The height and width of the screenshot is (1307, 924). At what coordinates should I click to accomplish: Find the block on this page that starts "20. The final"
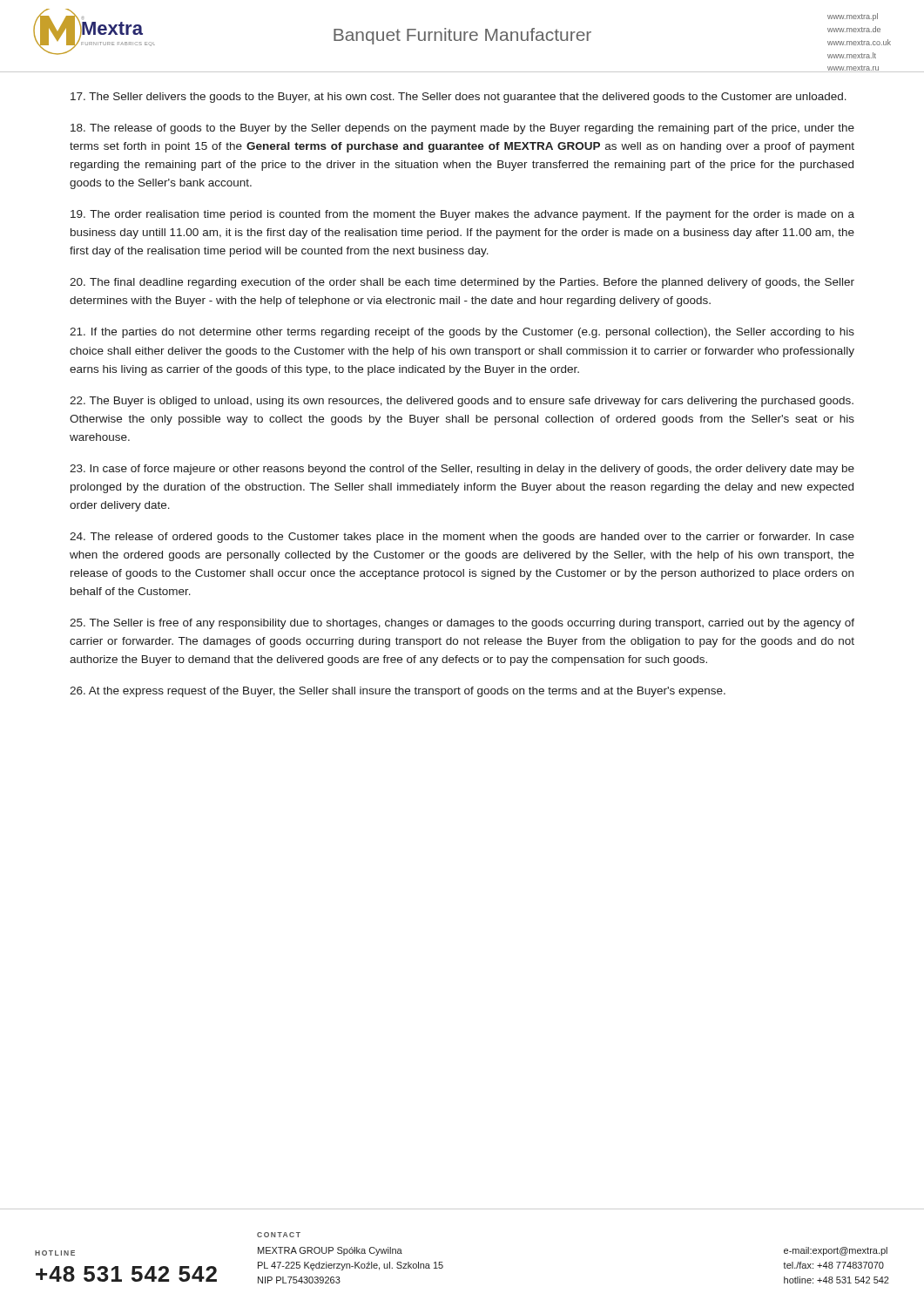(x=462, y=291)
